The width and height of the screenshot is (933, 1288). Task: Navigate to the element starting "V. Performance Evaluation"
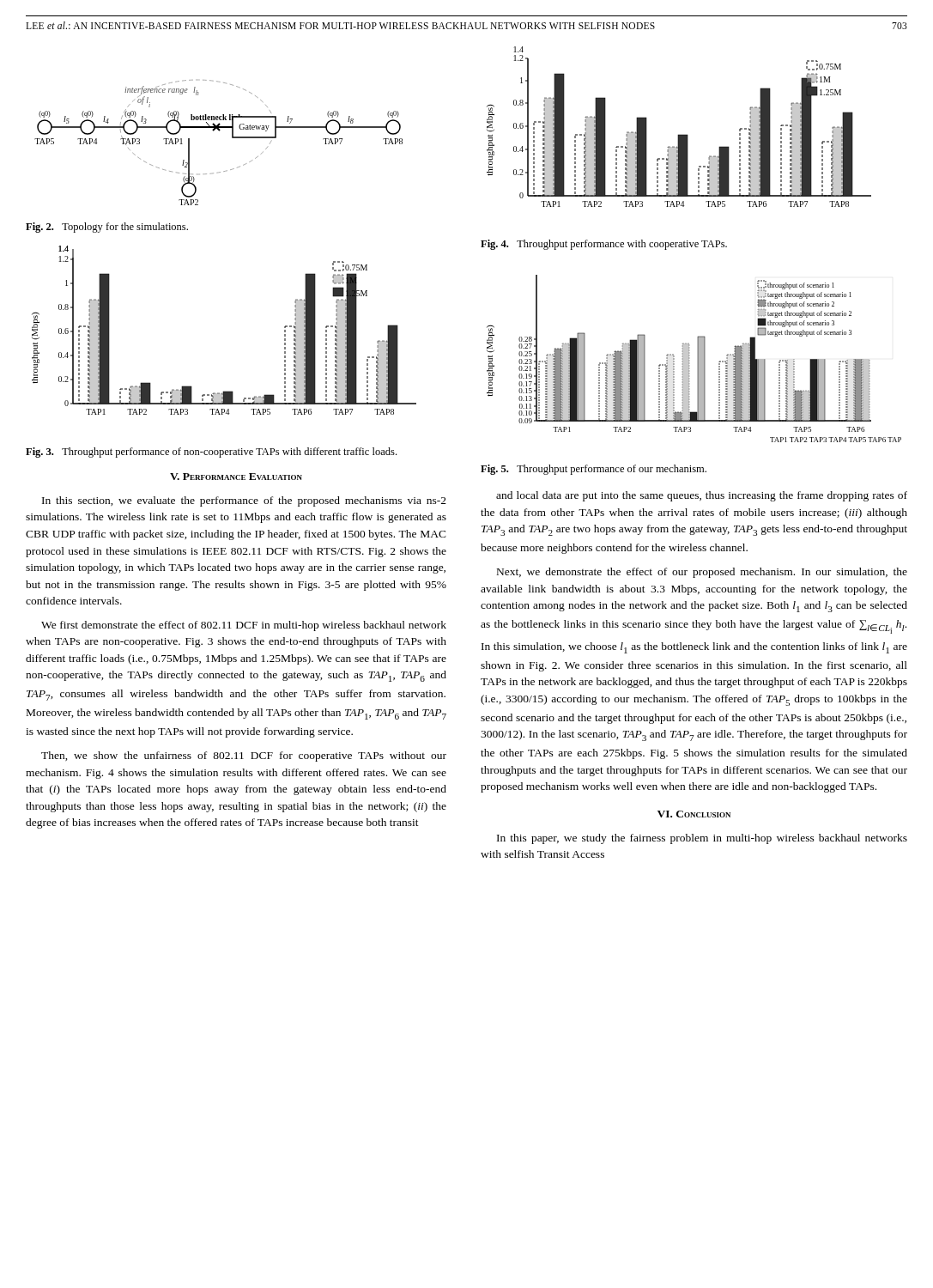[x=236, y=476]
